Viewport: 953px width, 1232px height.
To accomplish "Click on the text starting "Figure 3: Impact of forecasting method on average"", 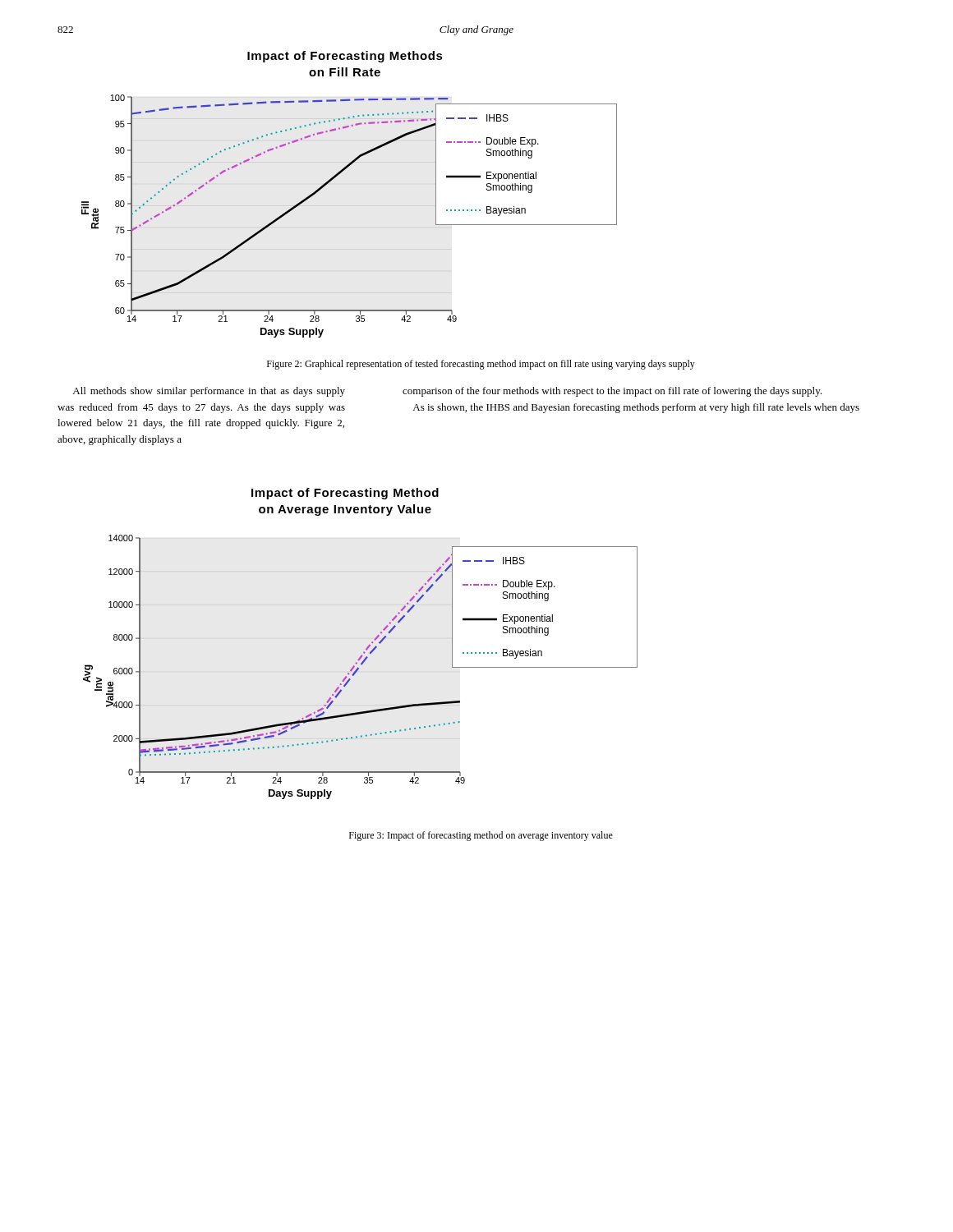I will (x=481, y=835).
